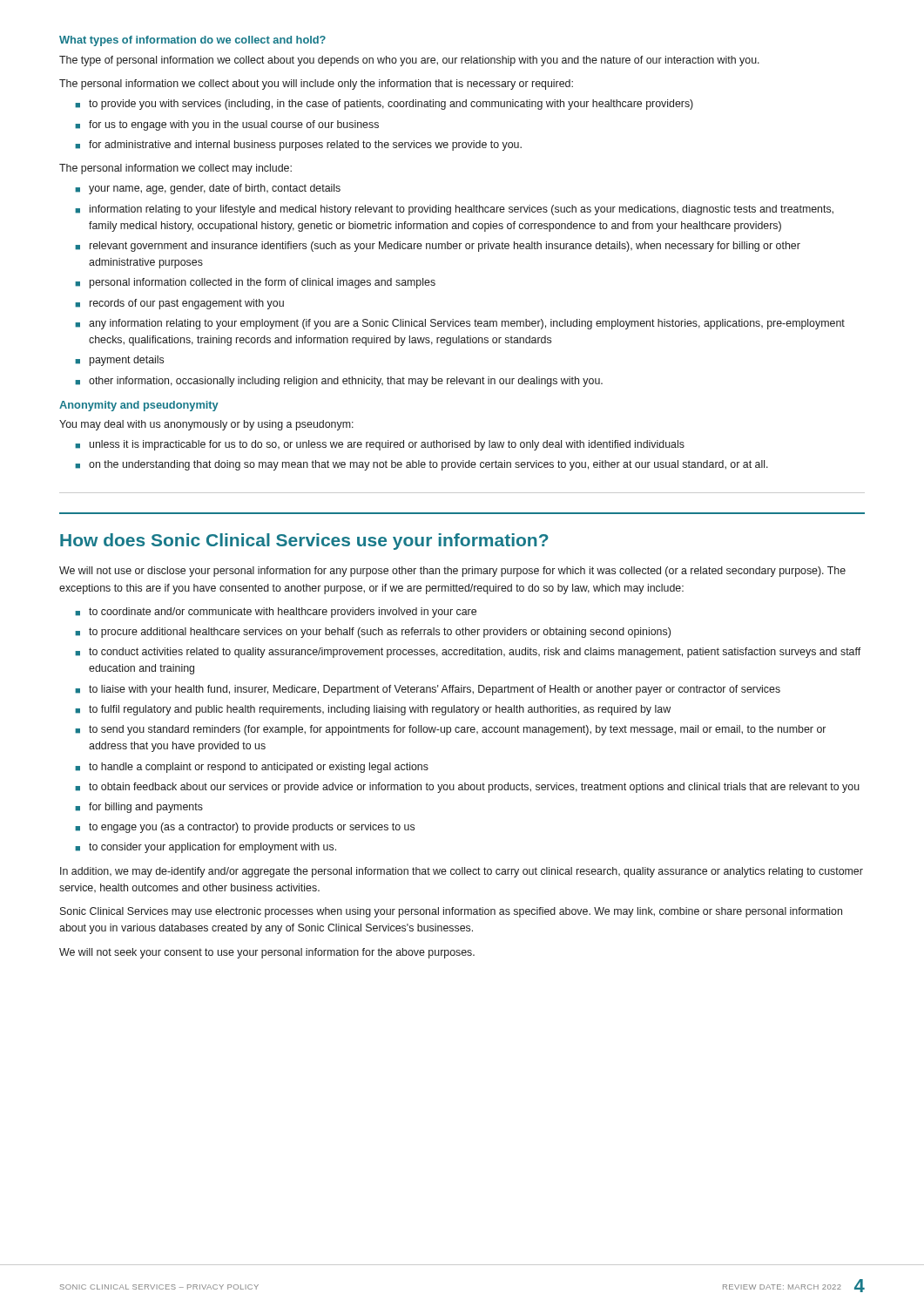Find the block on this page that starts "■ information relating to your"
The width and height of the screenshot is (924, 1307).
click(x=470, y=218)
